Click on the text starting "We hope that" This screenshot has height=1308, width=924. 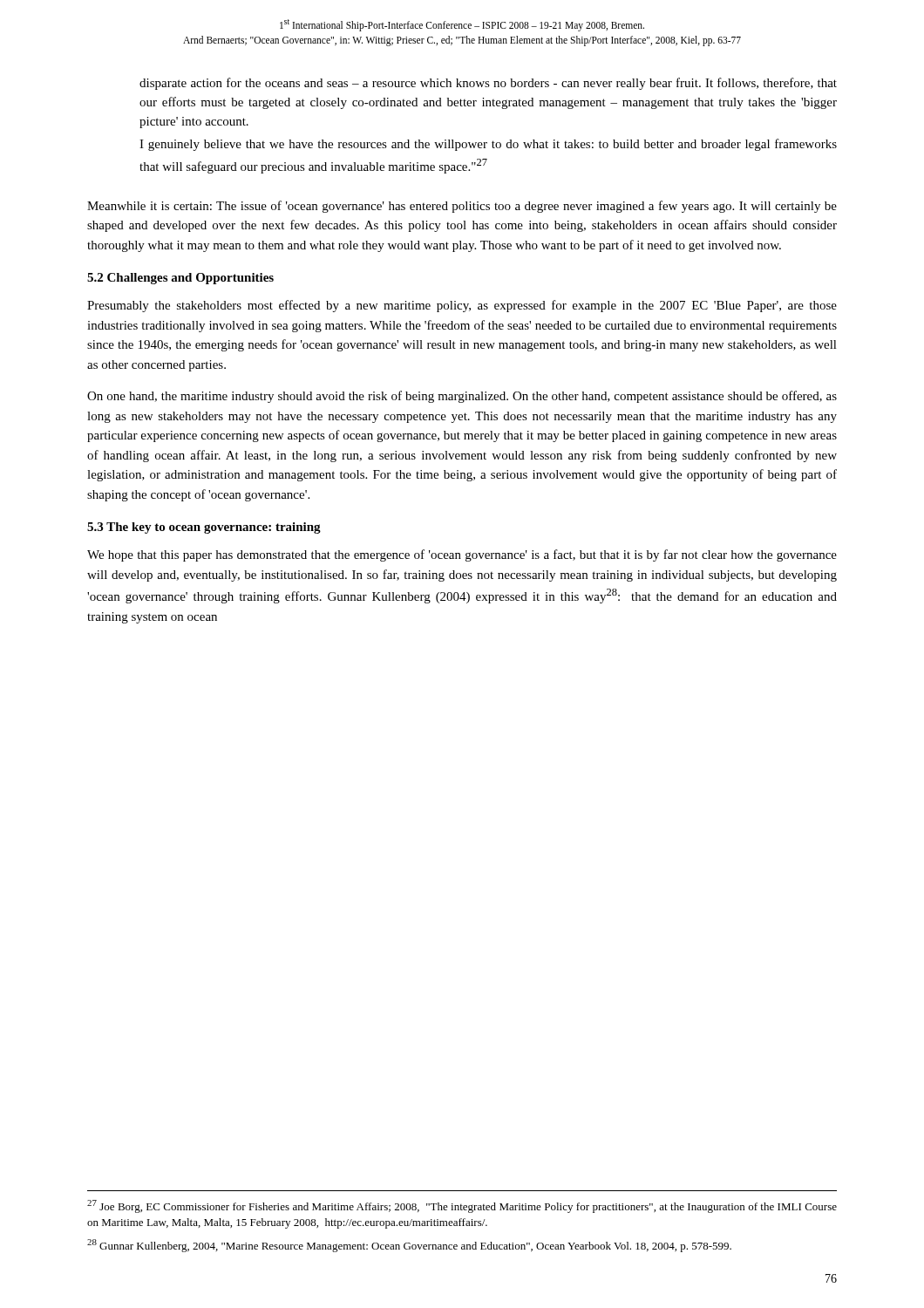pyautogui.click(x=462, y=586)
